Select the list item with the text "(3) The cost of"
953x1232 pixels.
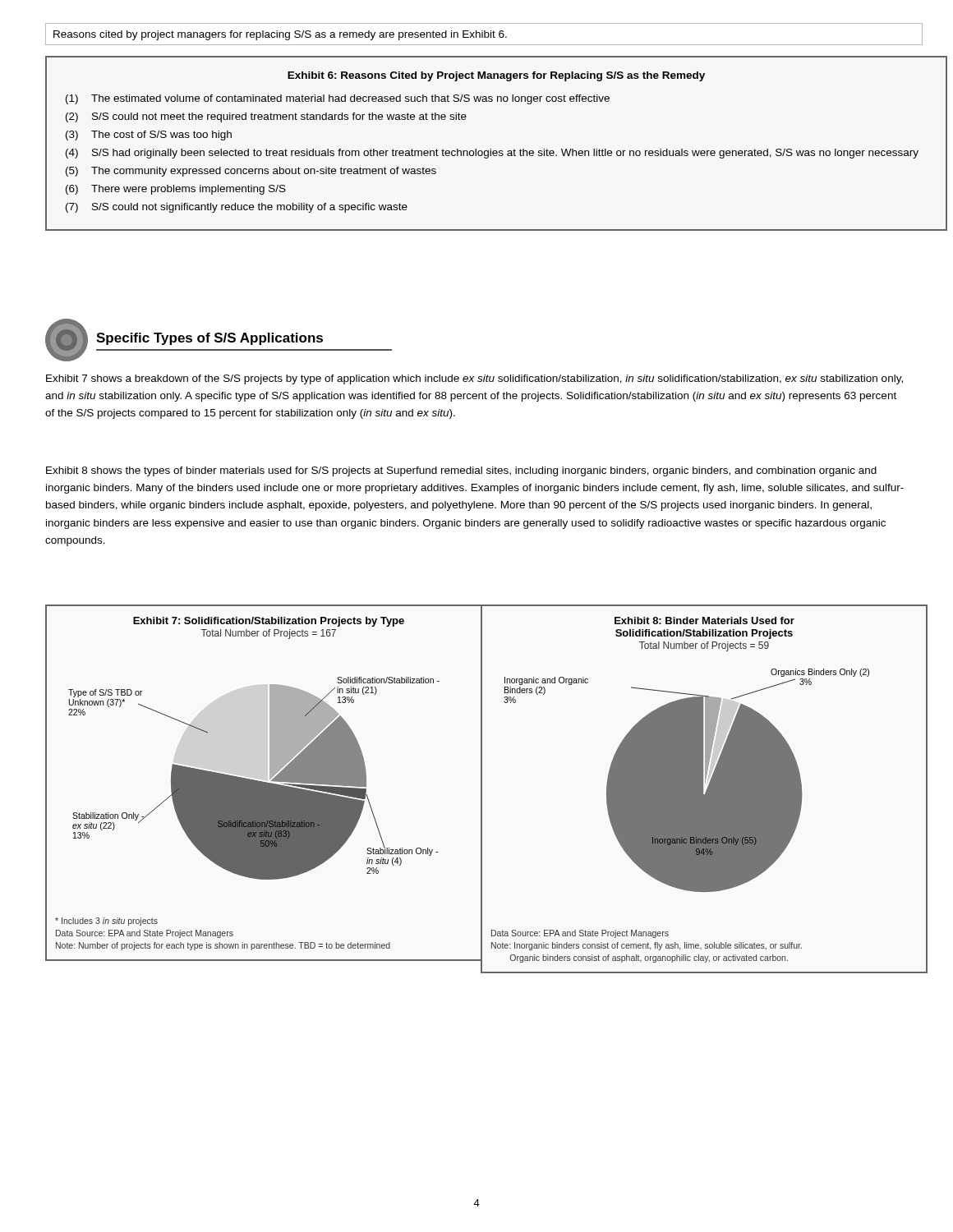click(149, 134)
